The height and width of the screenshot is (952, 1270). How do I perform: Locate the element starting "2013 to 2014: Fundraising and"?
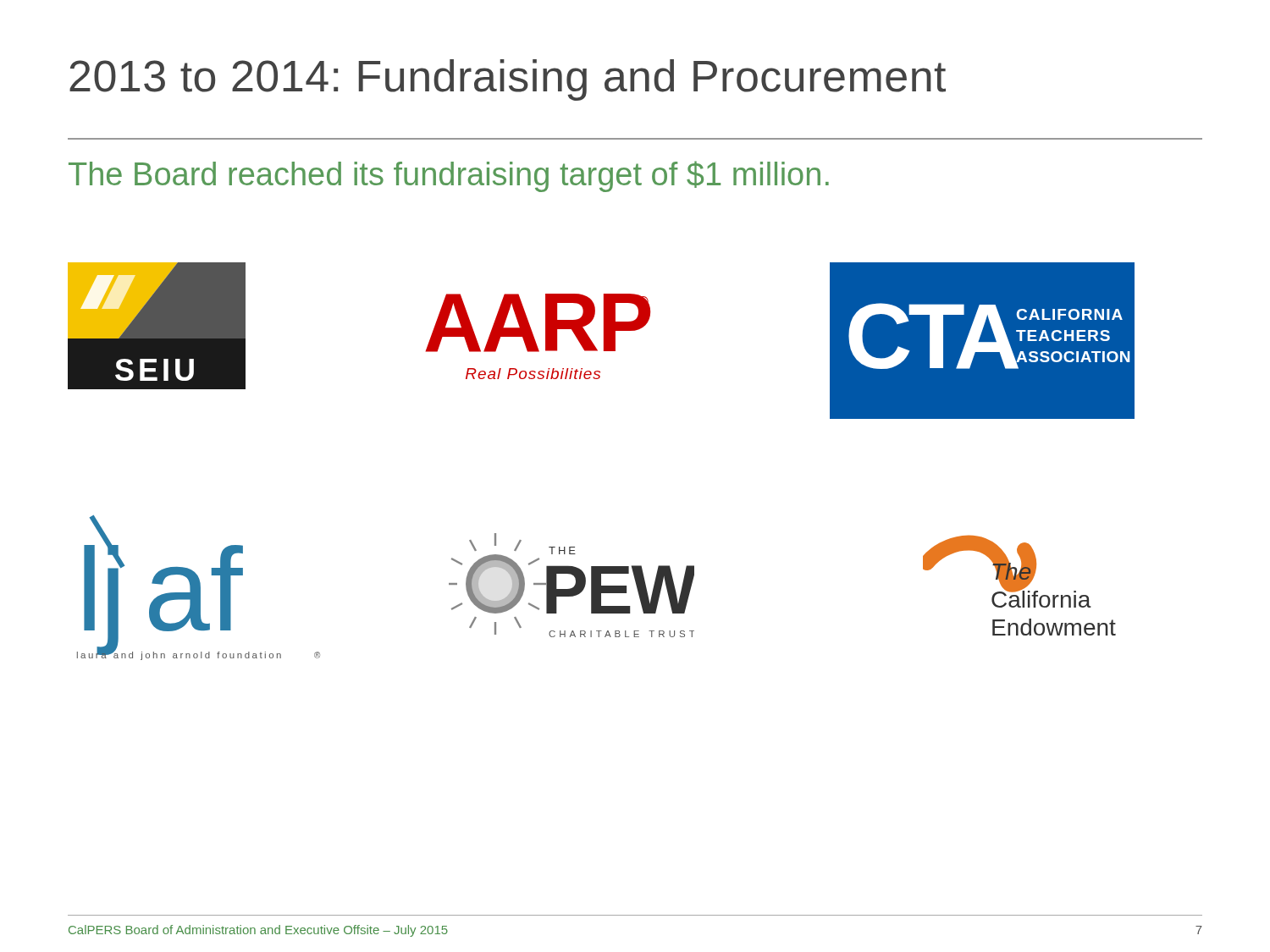click(x=507, y=76)
